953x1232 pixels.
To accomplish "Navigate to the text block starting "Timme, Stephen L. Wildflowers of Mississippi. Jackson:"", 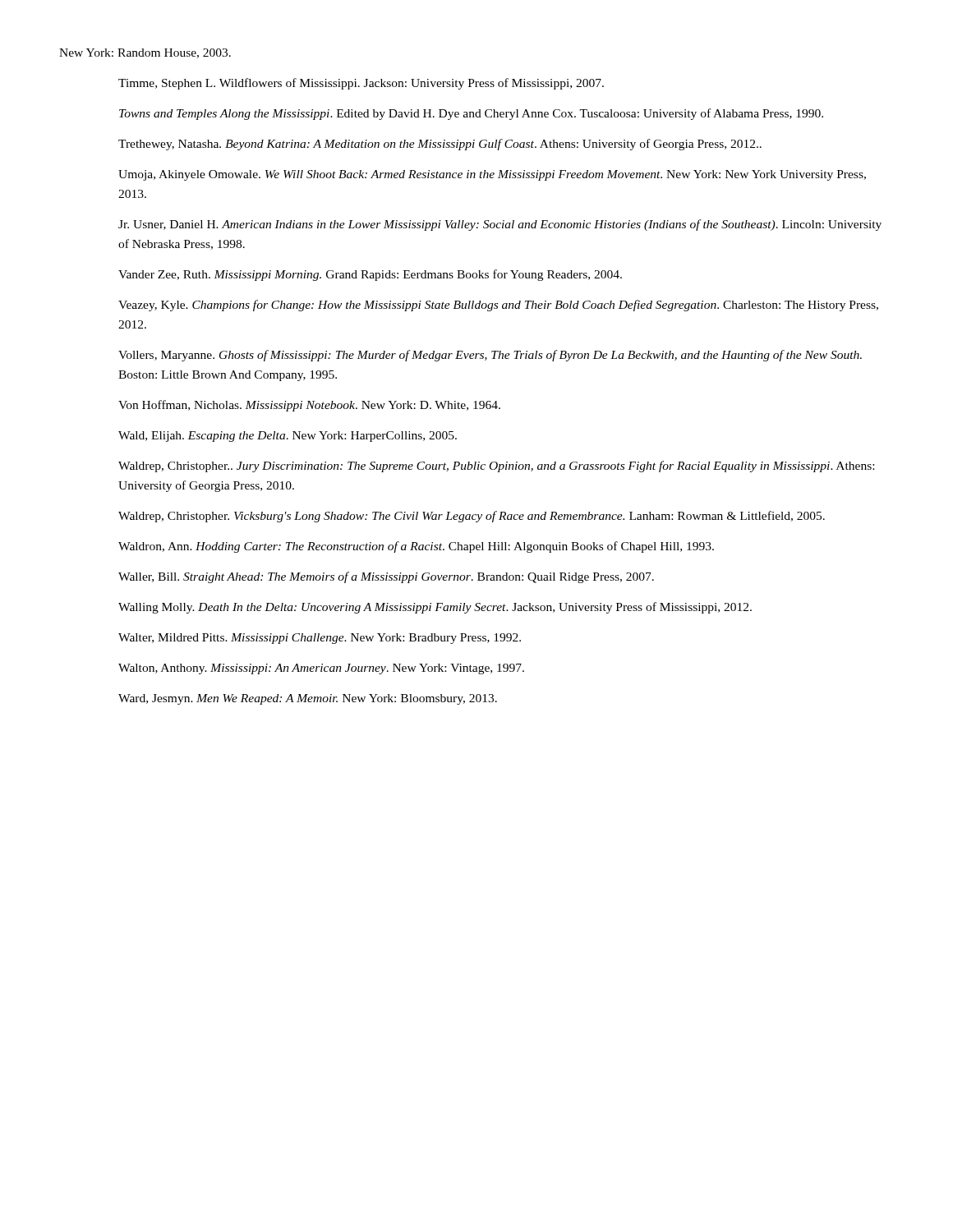I will (x=361, y=83).
